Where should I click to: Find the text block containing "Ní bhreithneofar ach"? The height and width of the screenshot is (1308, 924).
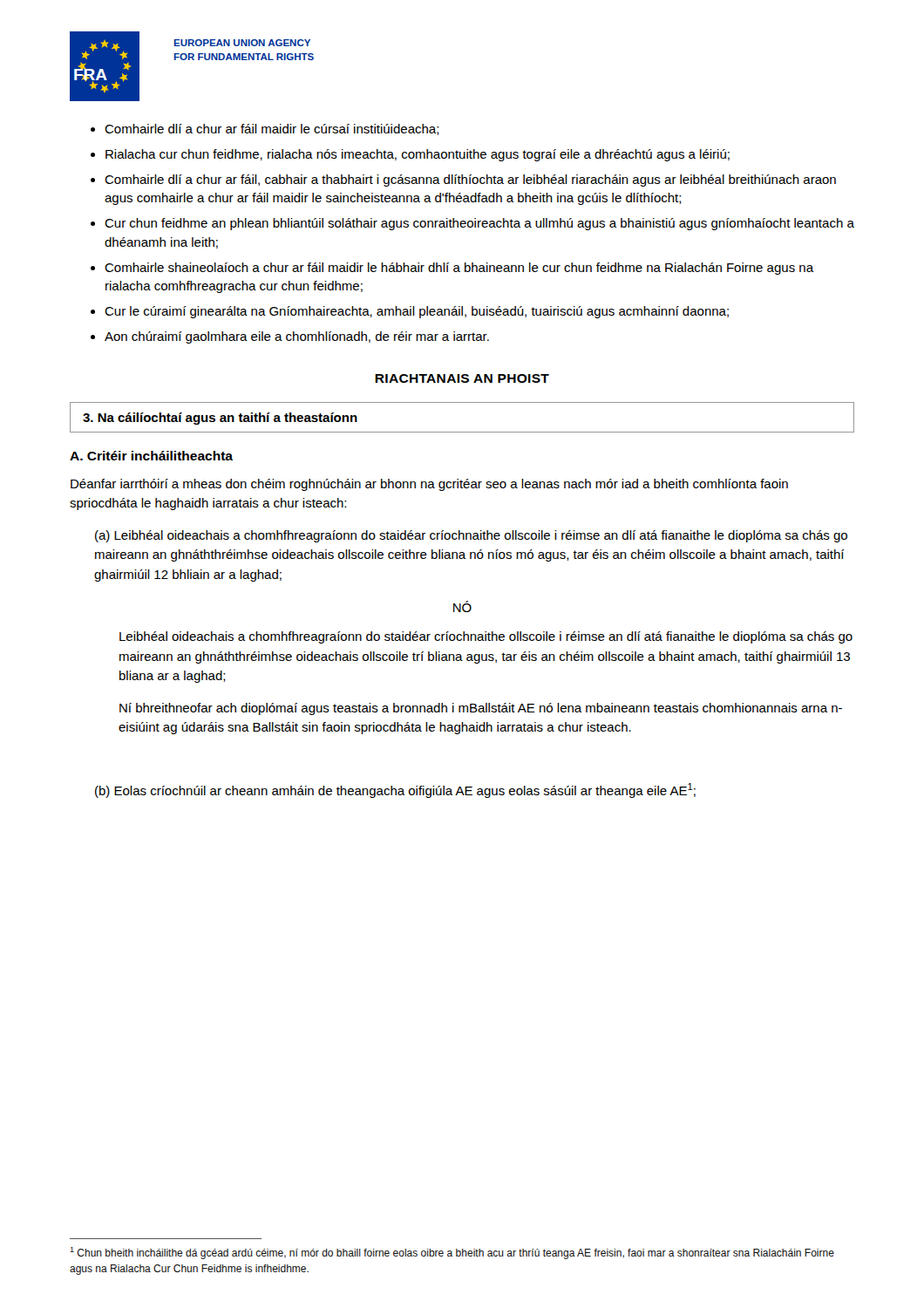point(481,717)
